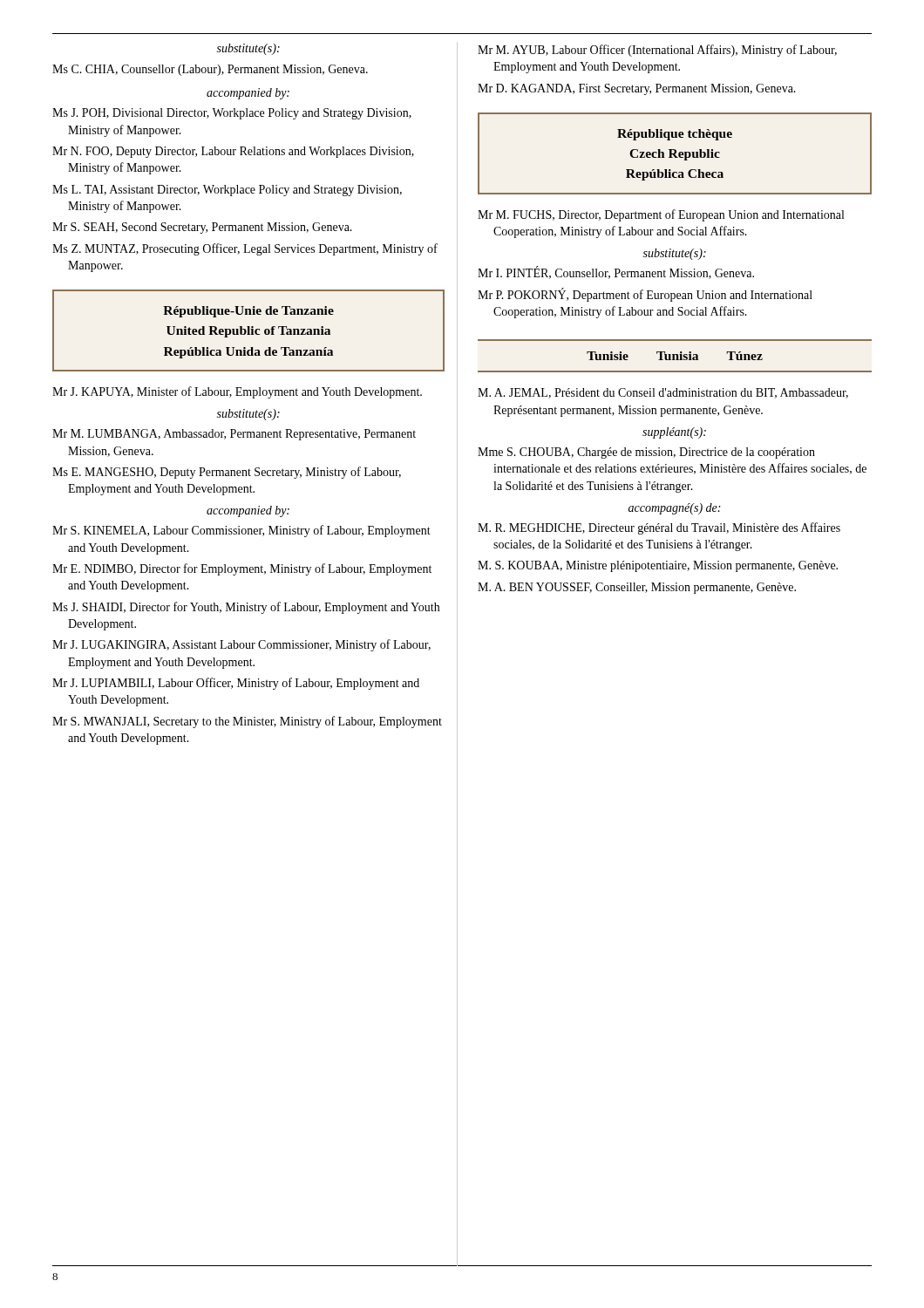This screenshot has height=1308, width=924.
Task: Find the passage starting "Mr D. KAGANDA,"
Action: 637,88
